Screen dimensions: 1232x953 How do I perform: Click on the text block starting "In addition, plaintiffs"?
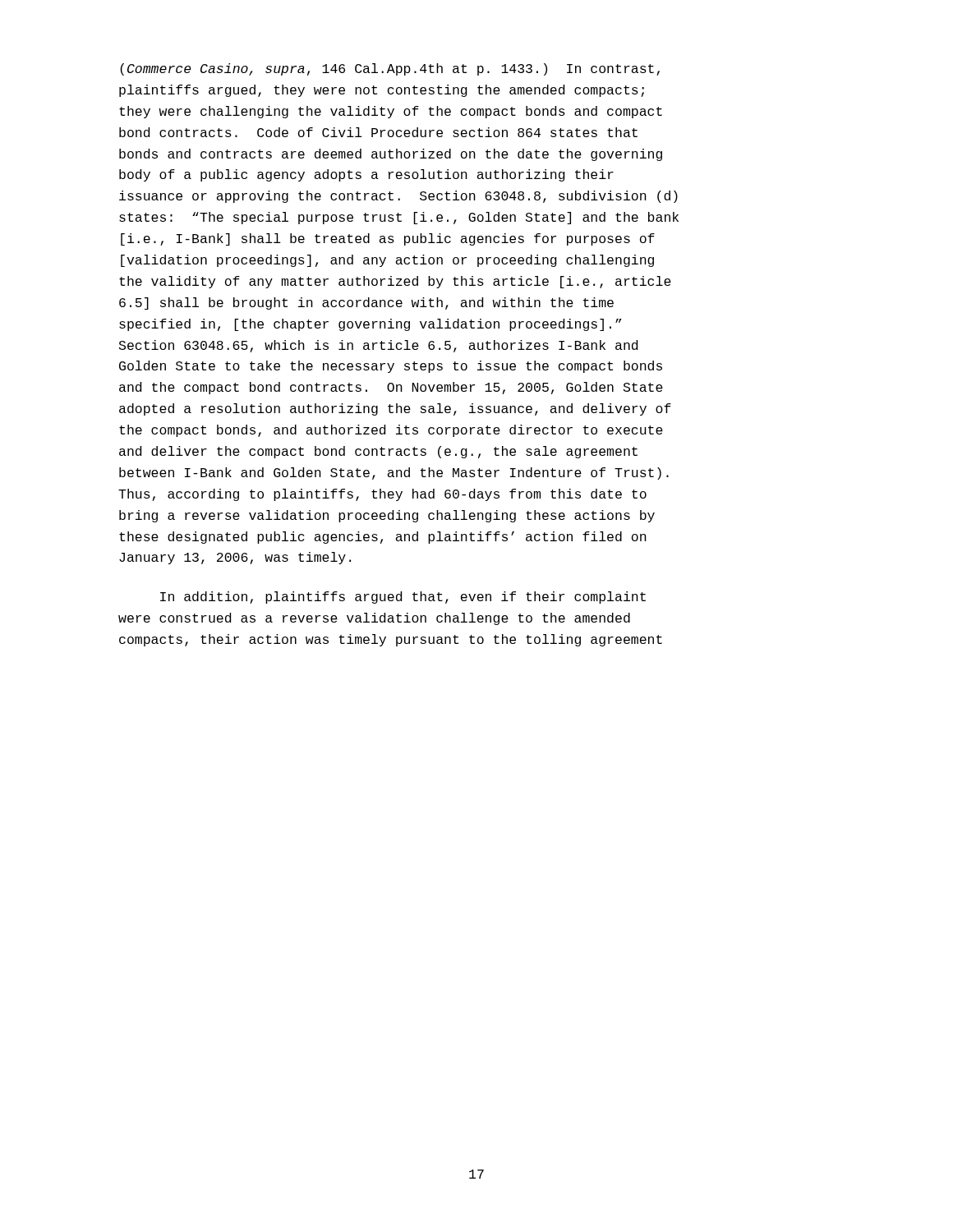[x=391, y=619]
